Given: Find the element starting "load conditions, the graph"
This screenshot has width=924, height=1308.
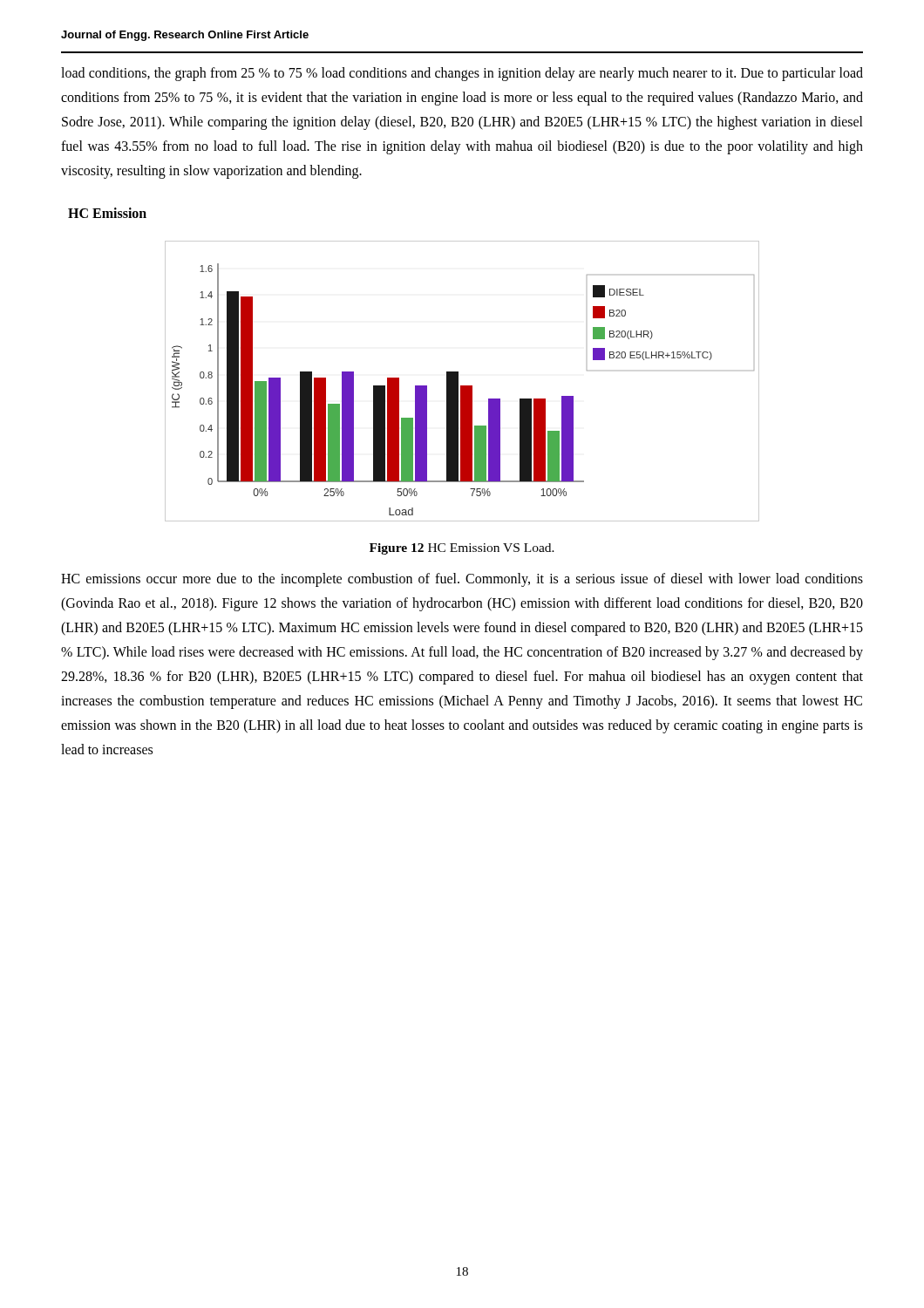Looking at the screenshot, I should pyautogui.click(x=462, y=122).
